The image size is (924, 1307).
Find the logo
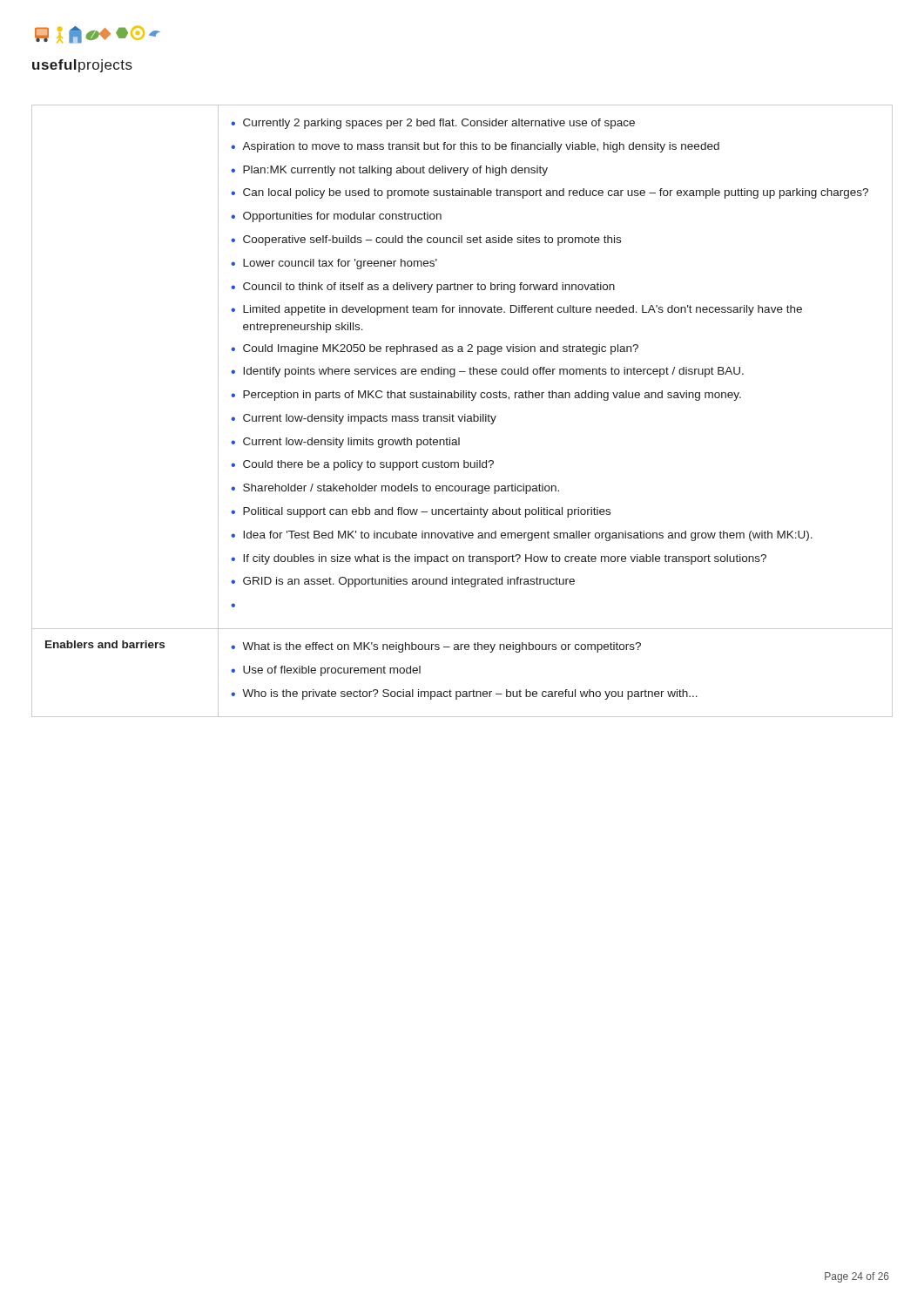tap(118, 49)
